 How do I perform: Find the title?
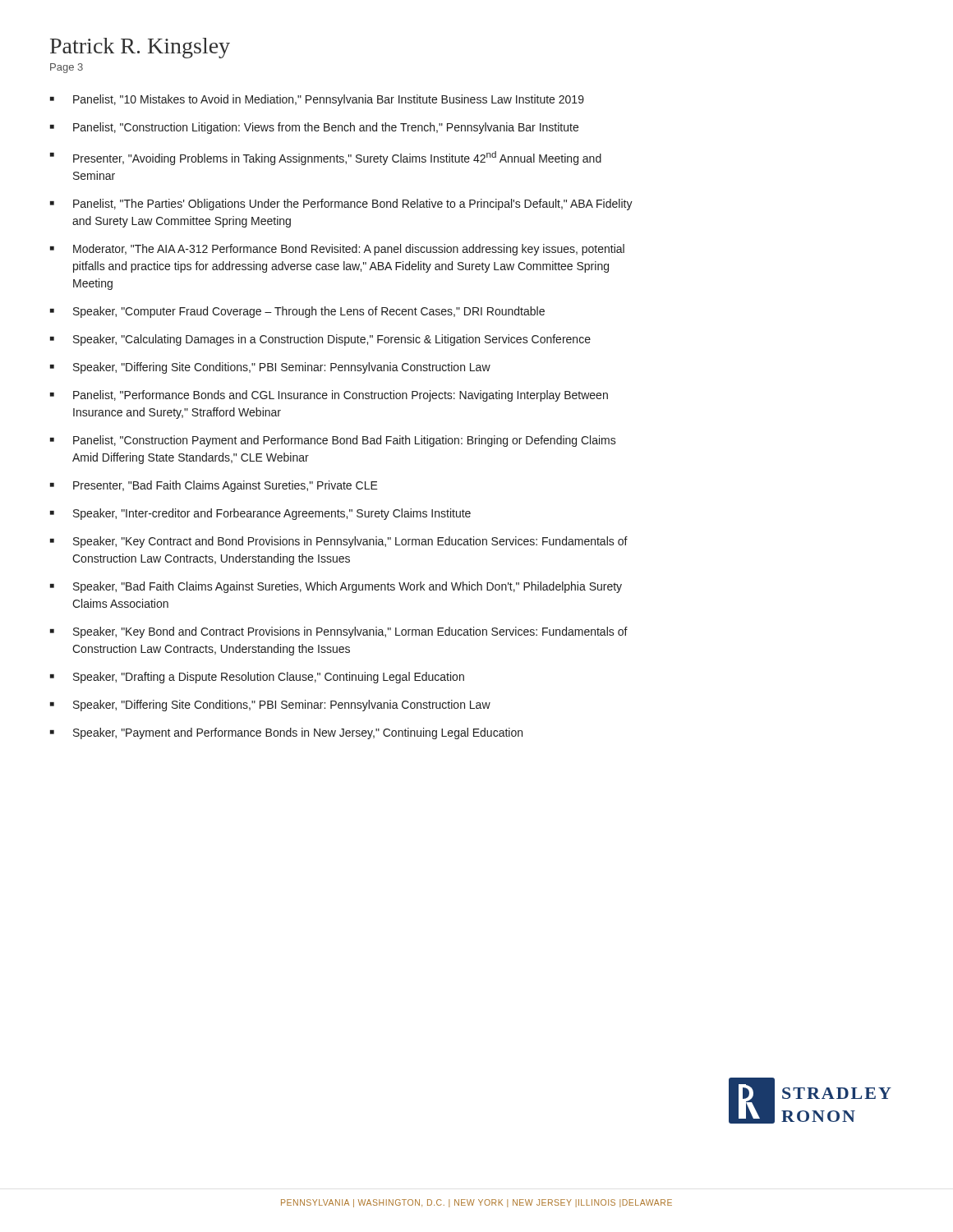click(345, 46)
